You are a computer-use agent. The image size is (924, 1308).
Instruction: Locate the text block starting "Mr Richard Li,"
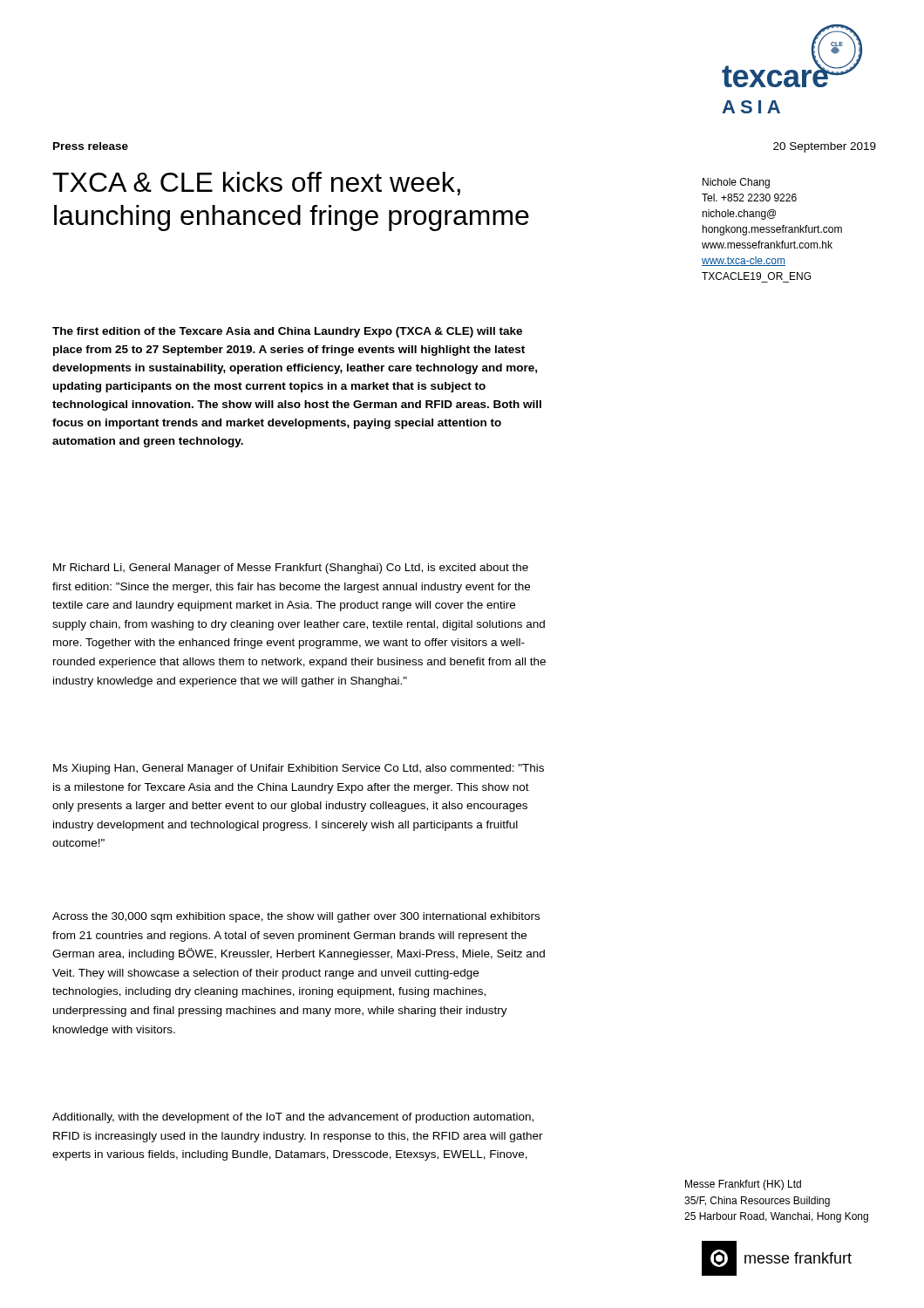pos(299,624)
